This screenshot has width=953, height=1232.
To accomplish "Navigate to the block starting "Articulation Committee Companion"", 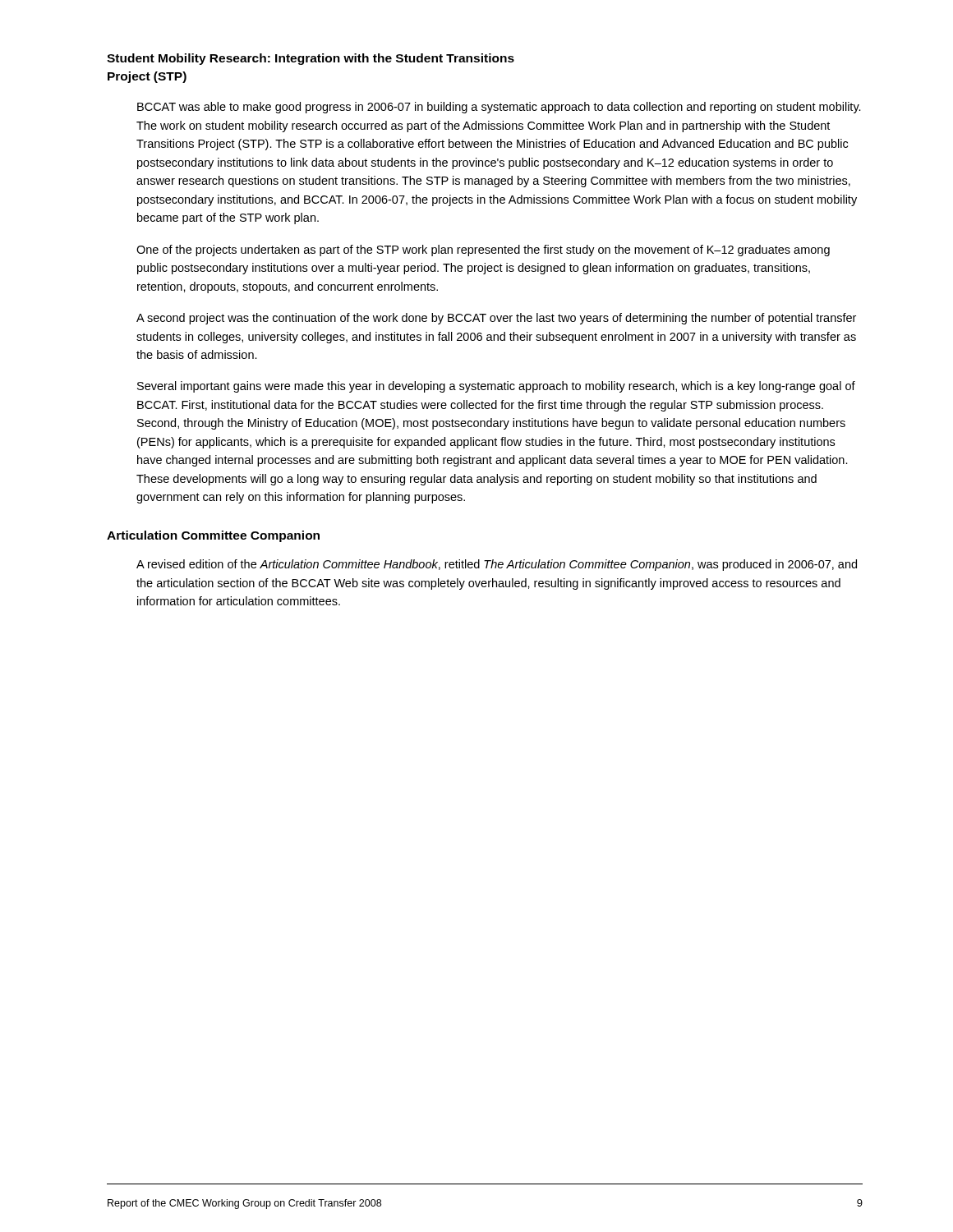I will (x=214, y=535).
